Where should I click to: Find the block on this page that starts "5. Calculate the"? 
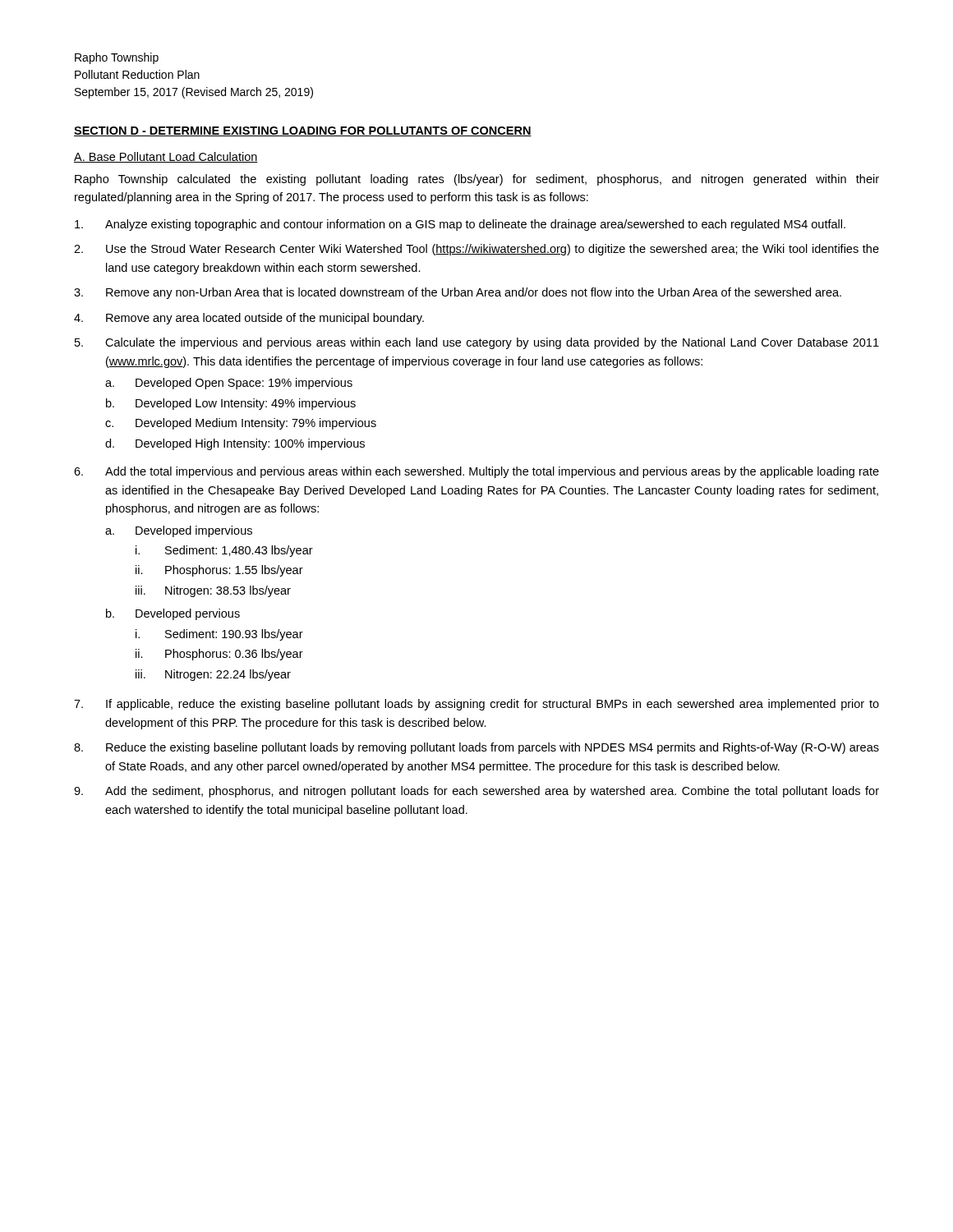[x=477, y=343]
